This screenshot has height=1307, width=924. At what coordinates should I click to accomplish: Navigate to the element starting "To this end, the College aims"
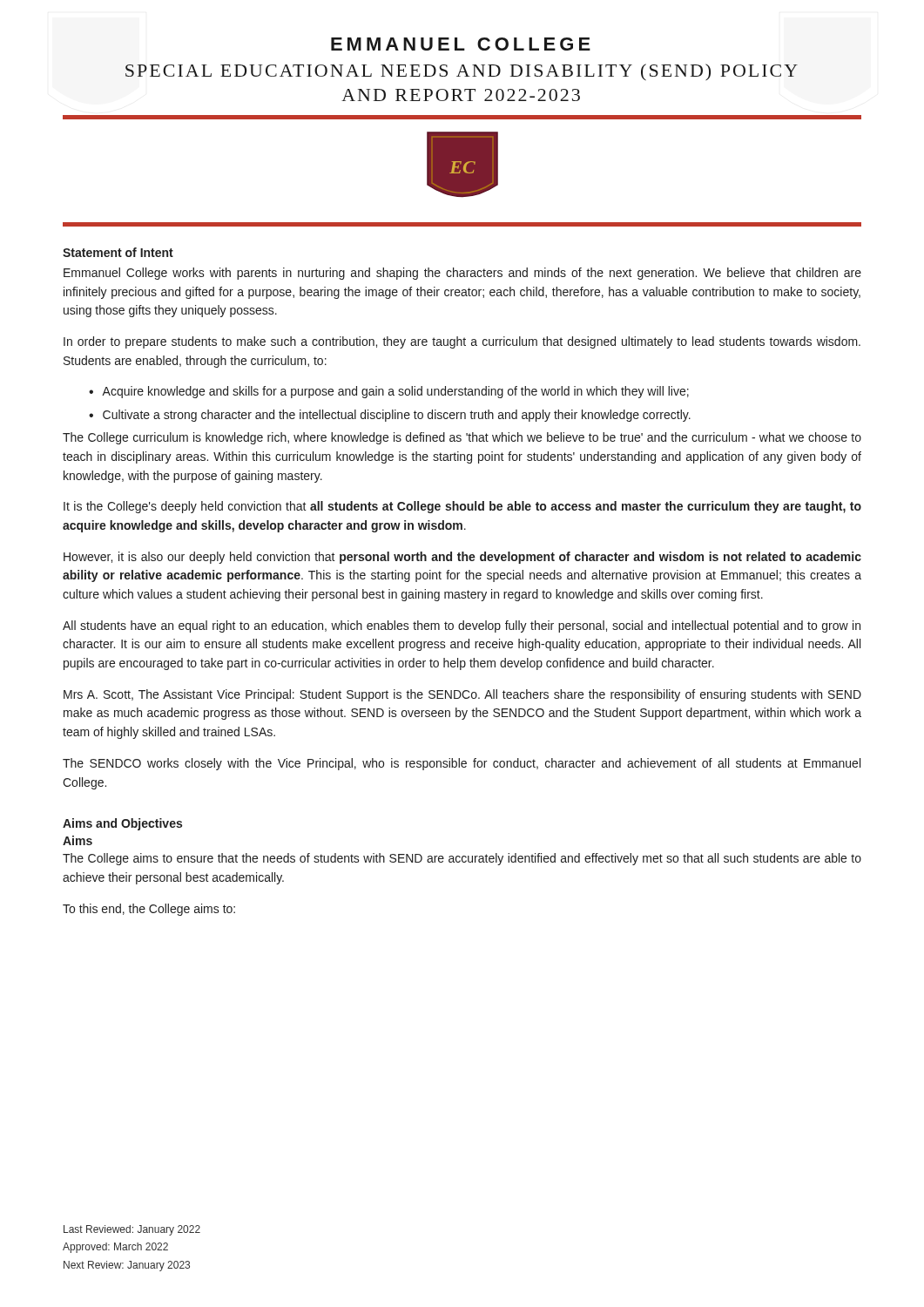tap(149, 908)
